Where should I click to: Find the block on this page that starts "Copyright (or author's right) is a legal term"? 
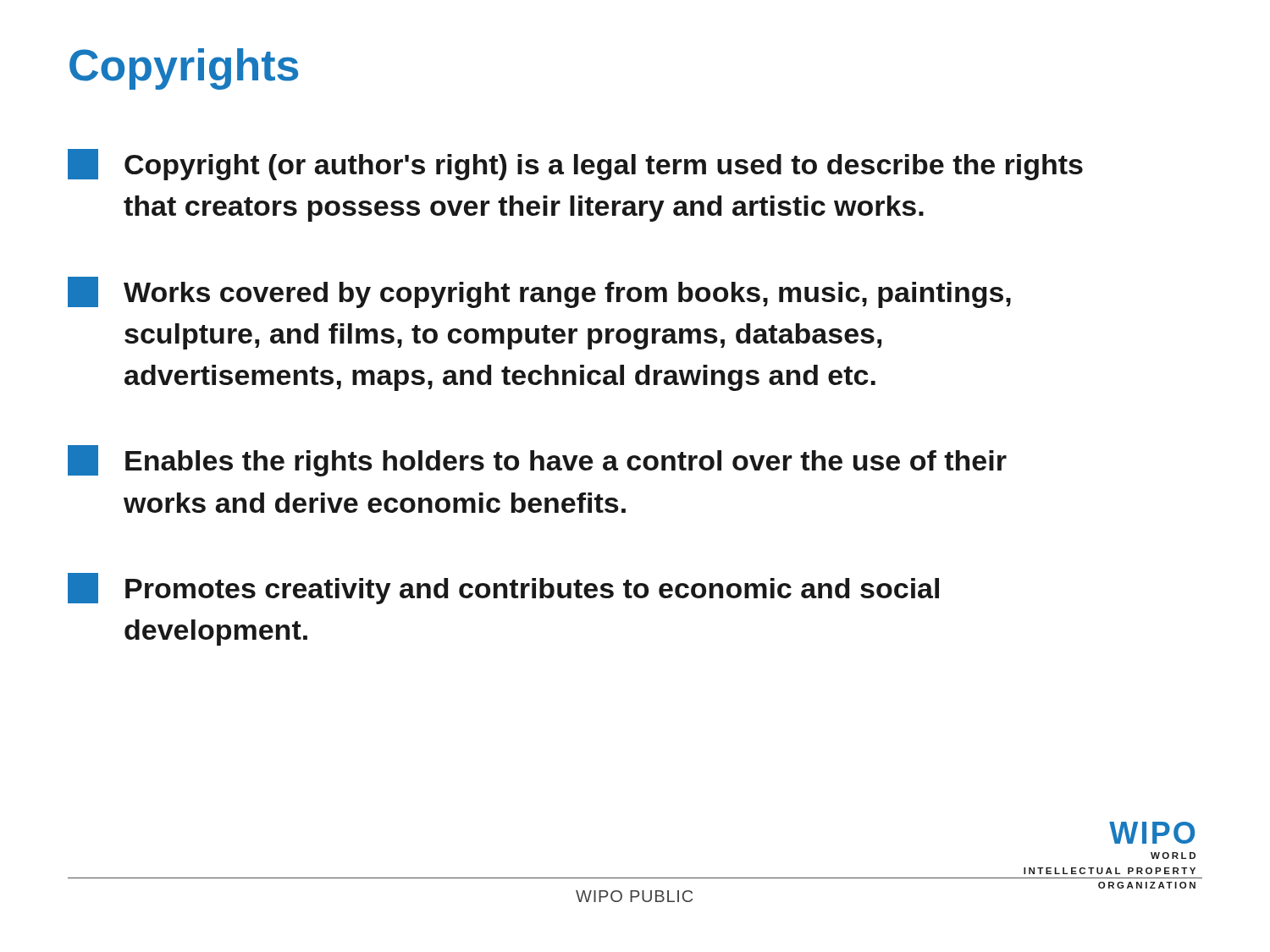click(576, 186)
